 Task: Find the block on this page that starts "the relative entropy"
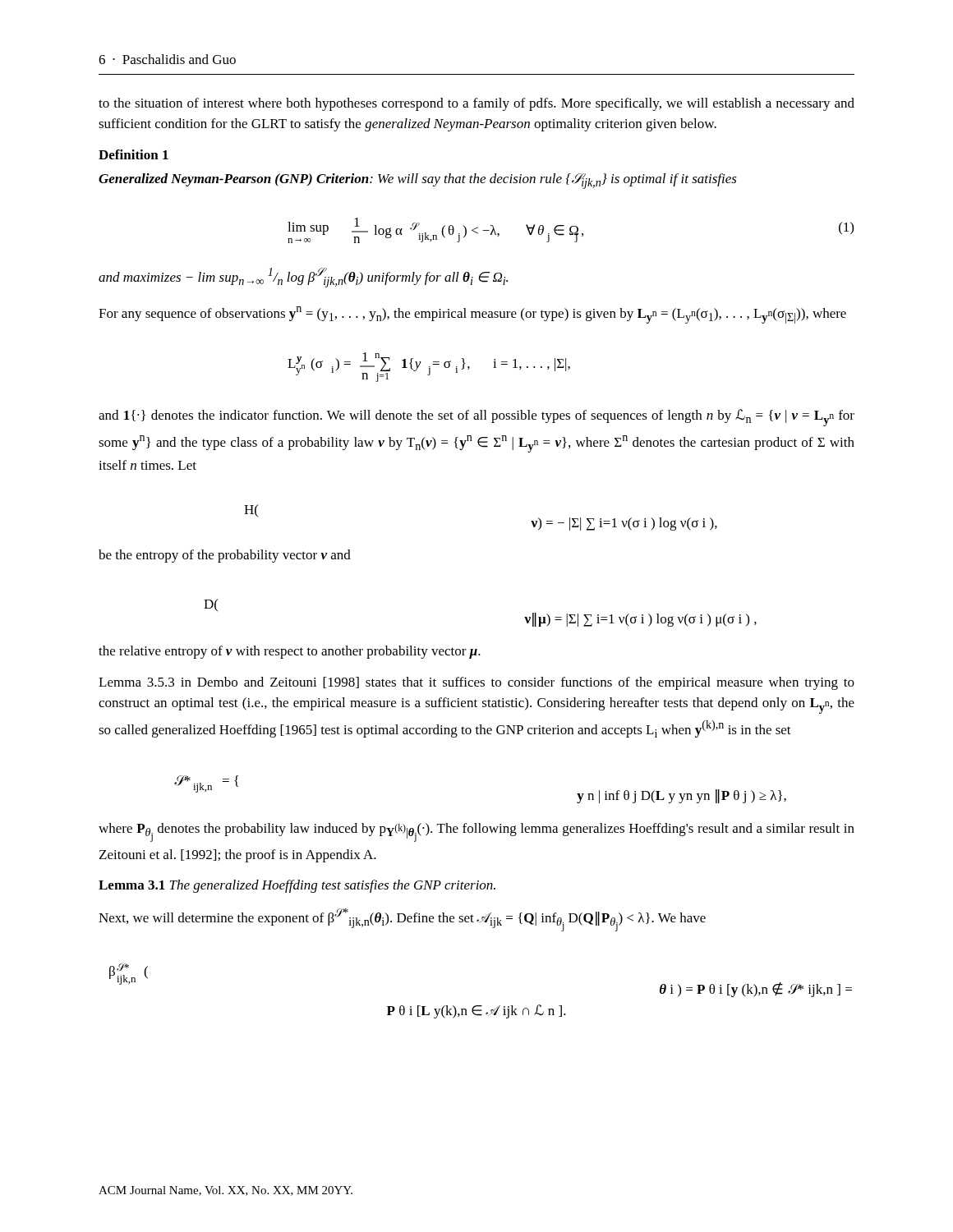coord(290,651)
